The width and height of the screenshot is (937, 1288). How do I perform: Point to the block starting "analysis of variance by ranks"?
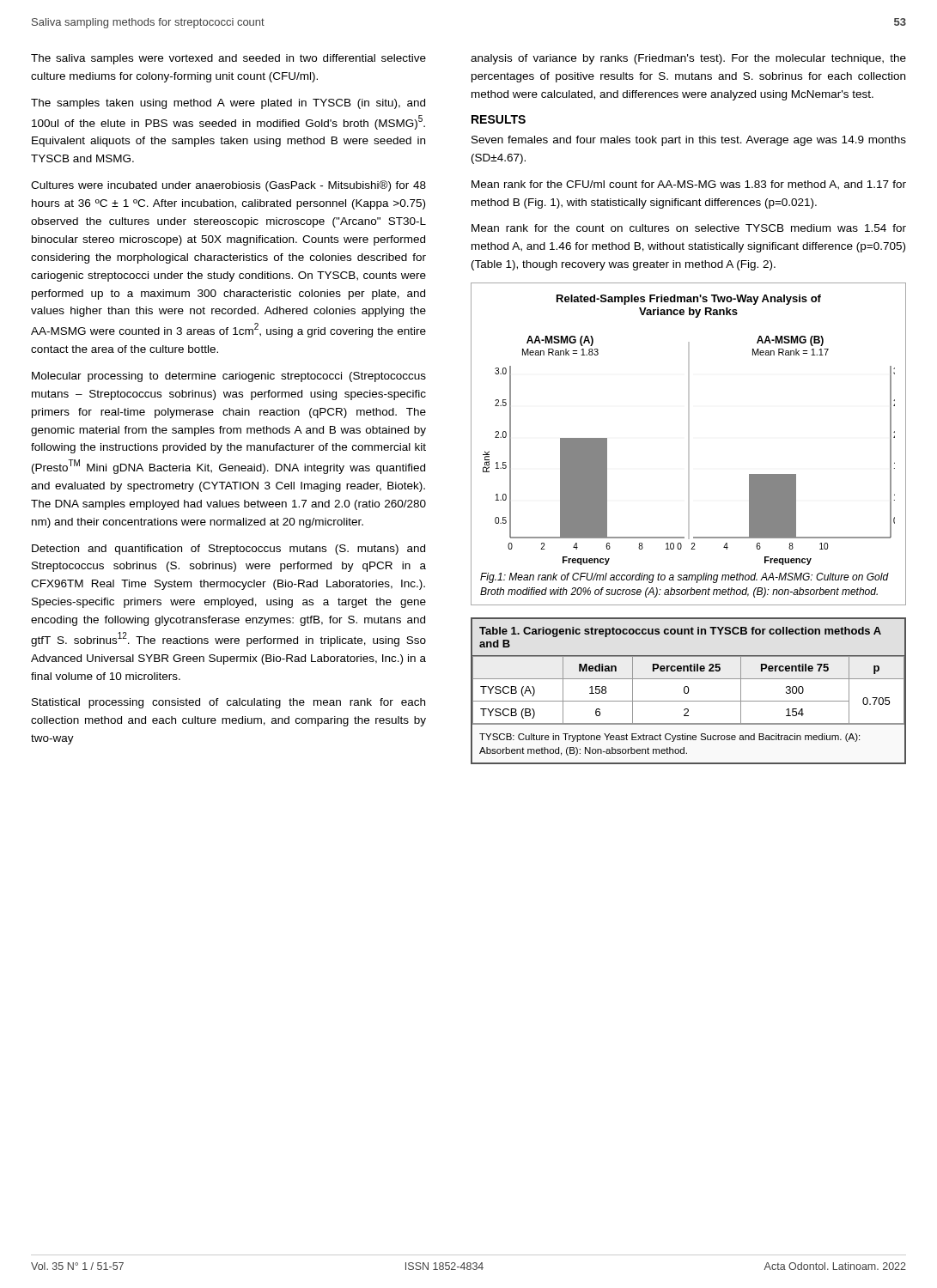[x=688, y=76]
